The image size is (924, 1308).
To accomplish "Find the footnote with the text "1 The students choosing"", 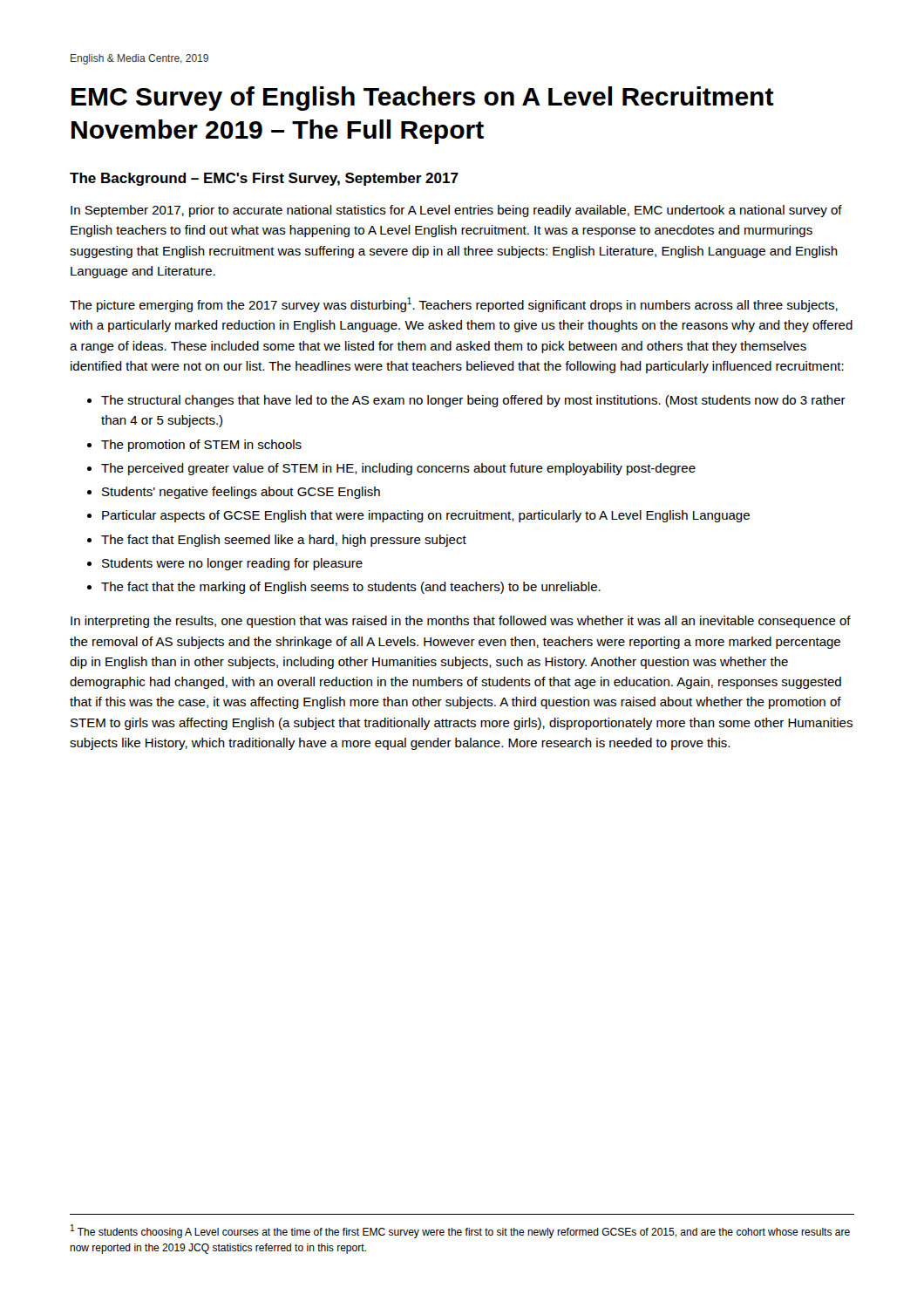I will point(460,1239).
